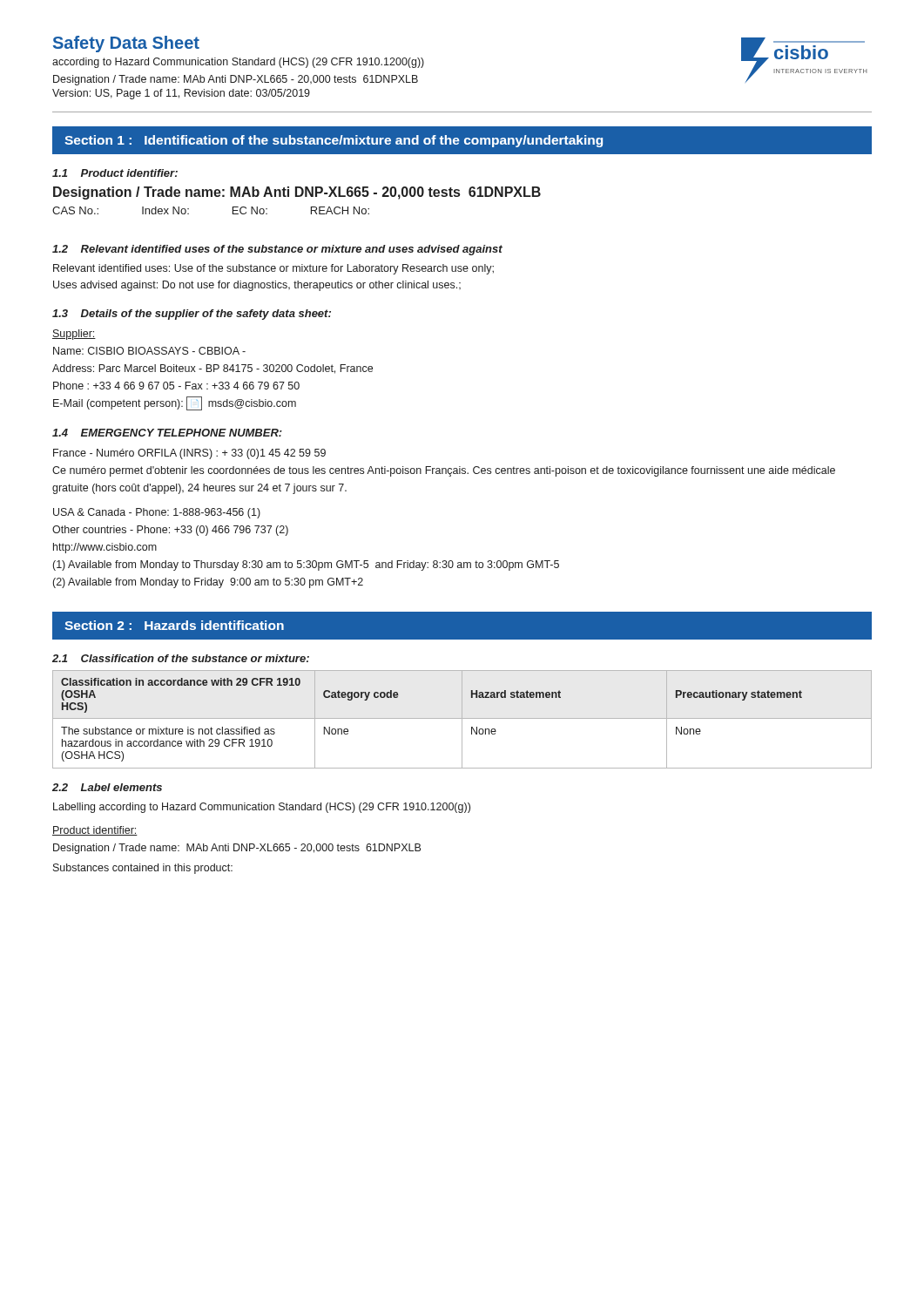Find a logo

[x=802, y=60]
